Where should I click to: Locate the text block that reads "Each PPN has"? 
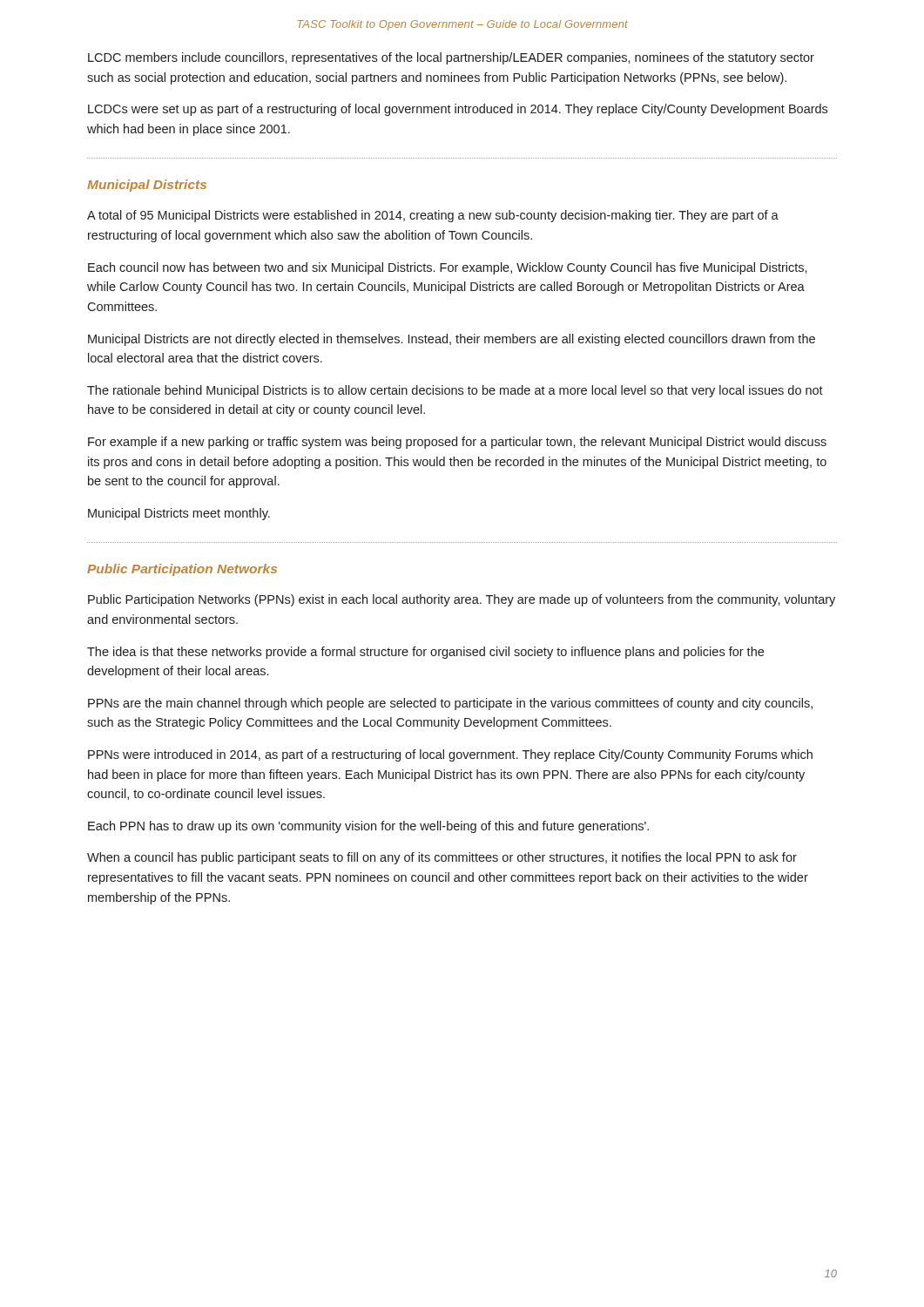click(369, 826)
